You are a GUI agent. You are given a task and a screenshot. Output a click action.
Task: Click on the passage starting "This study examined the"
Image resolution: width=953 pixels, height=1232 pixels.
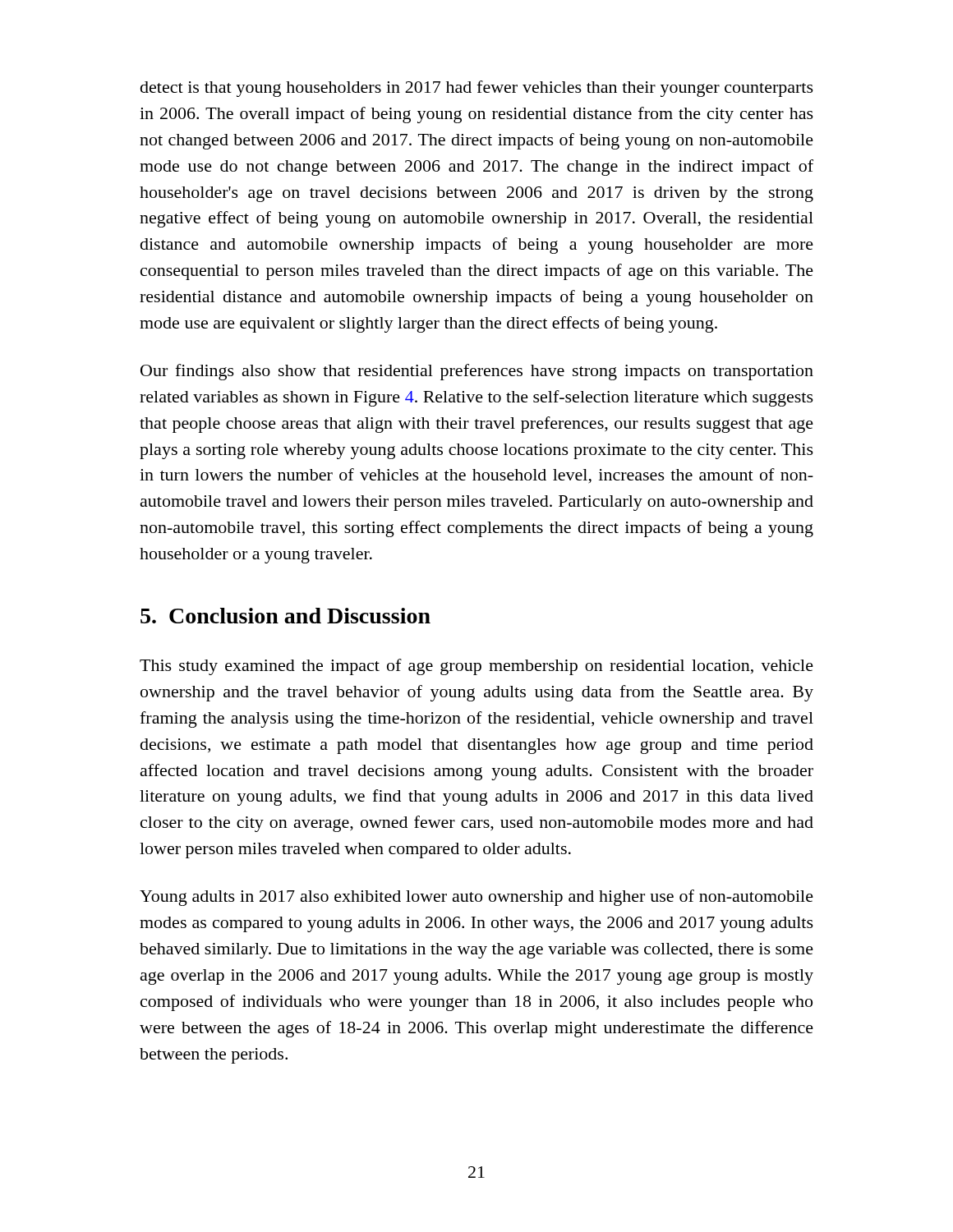pos(476,757)
